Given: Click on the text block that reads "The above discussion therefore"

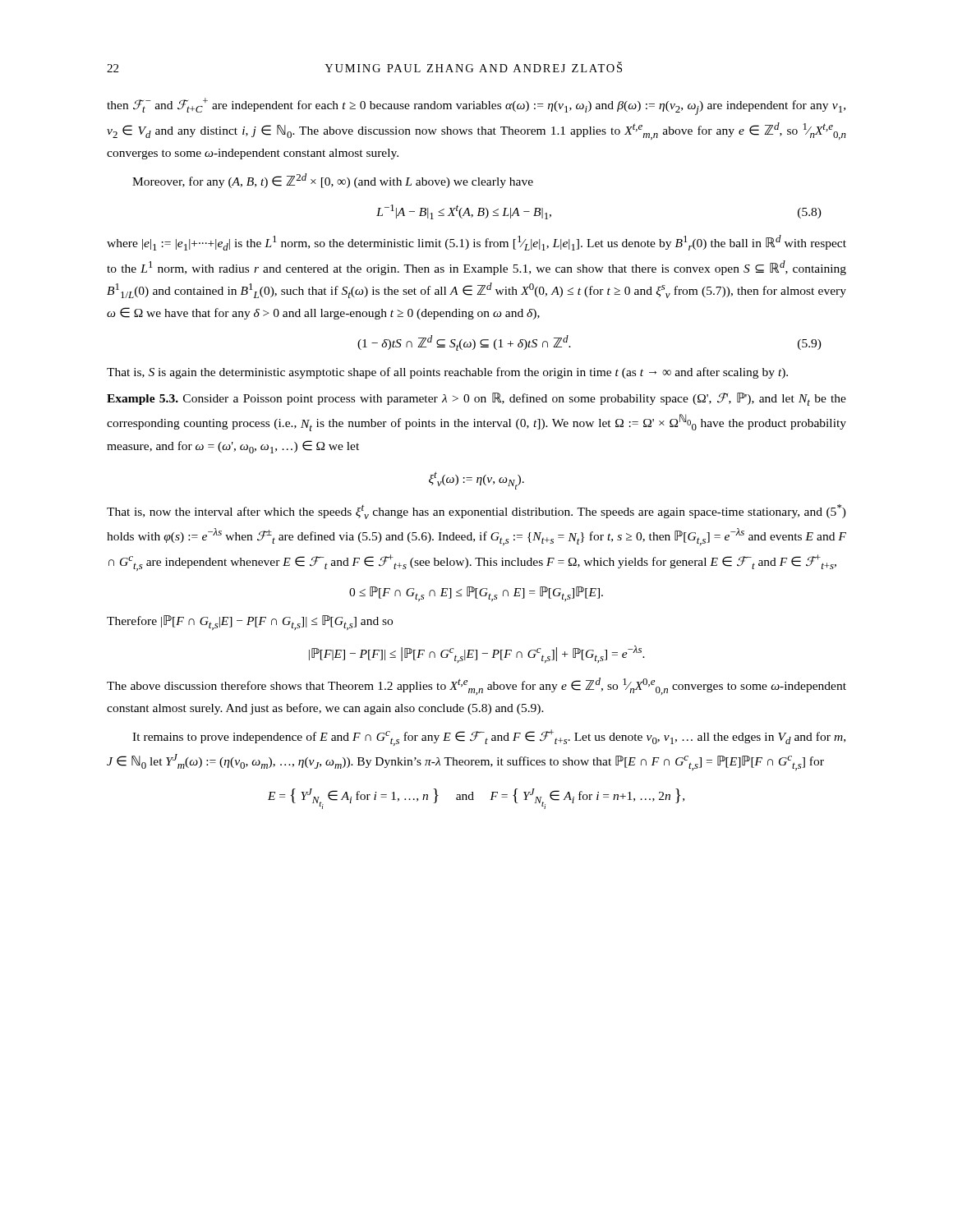Looking at the screenshot, I should coord(476,695).
